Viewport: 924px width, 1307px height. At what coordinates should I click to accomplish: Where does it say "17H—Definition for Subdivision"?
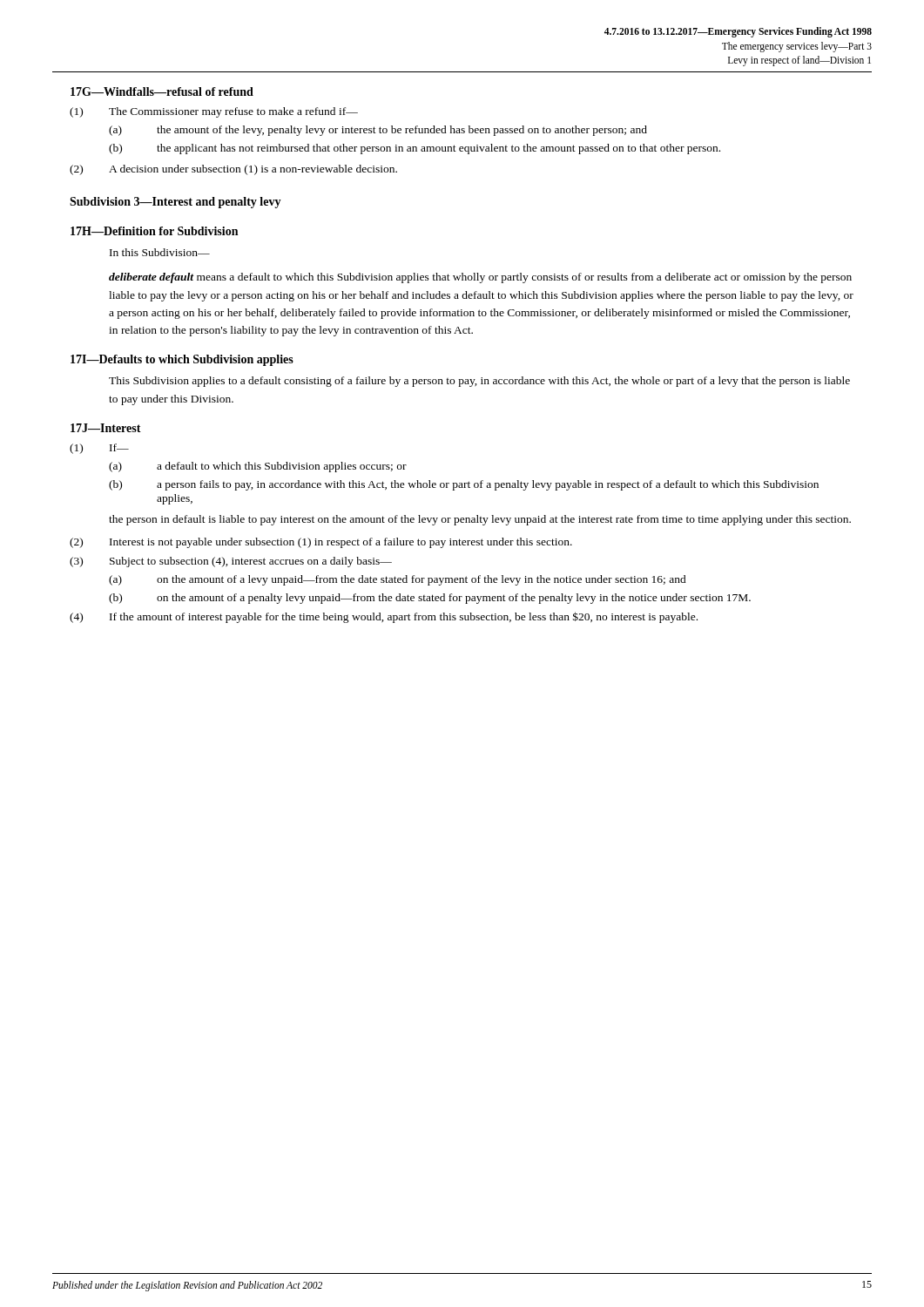point(154,231)
